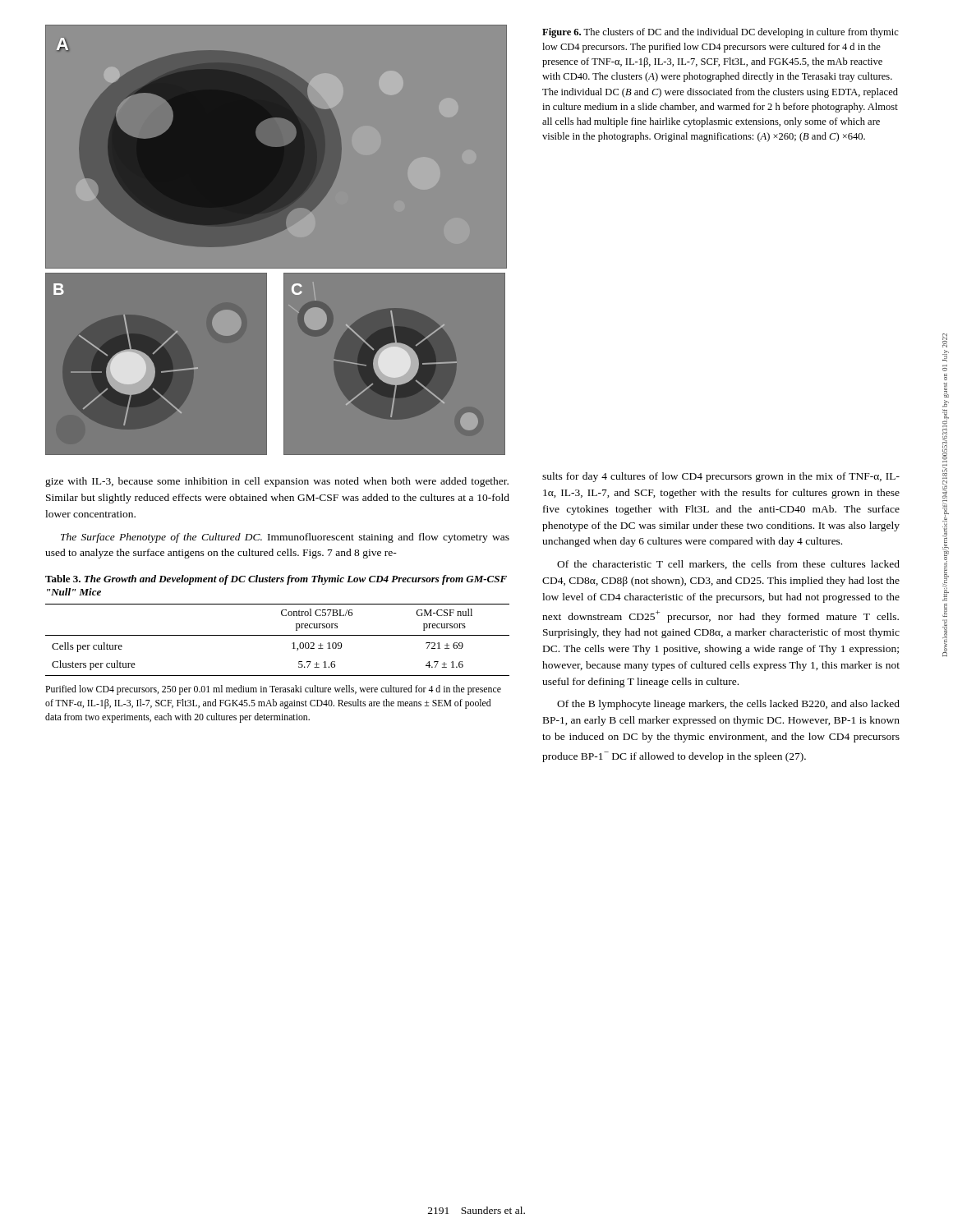Viewport: 953px width, 1232px height.
Task: Select the caption with the text "Figure 6. The clusters of DC and"
Action: click(720, 84)
